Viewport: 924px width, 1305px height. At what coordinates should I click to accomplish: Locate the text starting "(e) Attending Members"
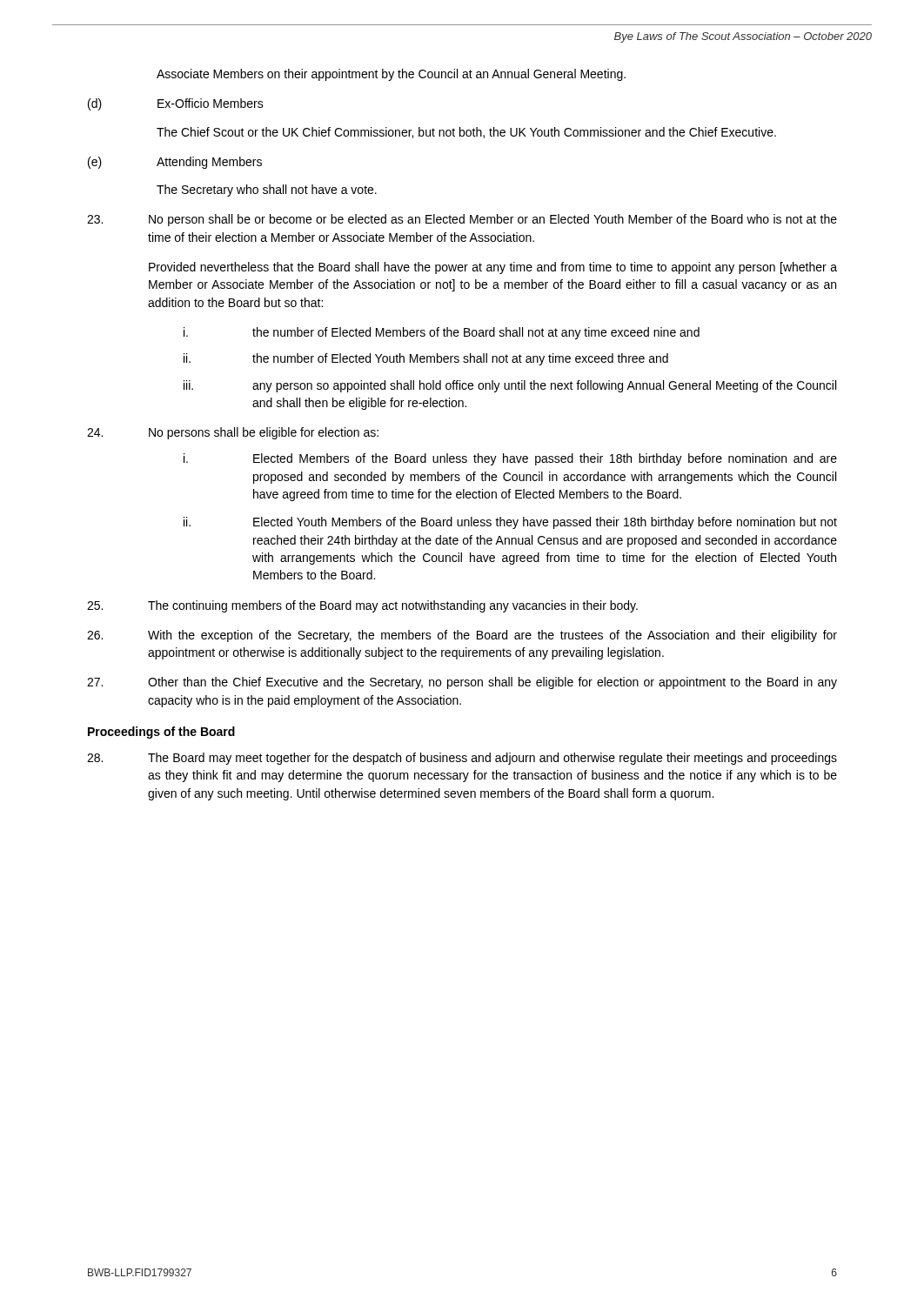tap(175, 163)
